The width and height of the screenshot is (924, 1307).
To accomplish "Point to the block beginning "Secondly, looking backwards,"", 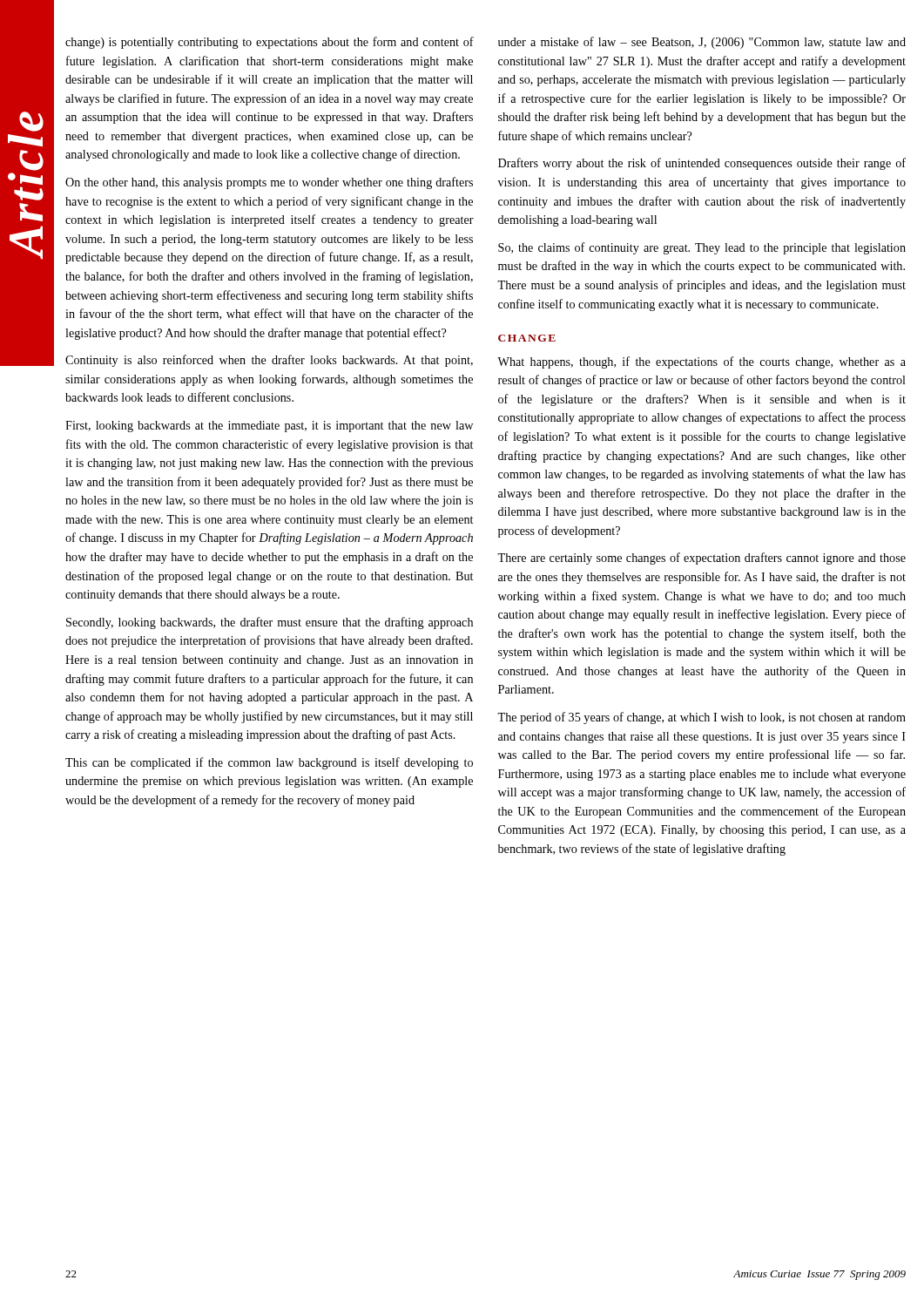I will [x=269, y=679].
